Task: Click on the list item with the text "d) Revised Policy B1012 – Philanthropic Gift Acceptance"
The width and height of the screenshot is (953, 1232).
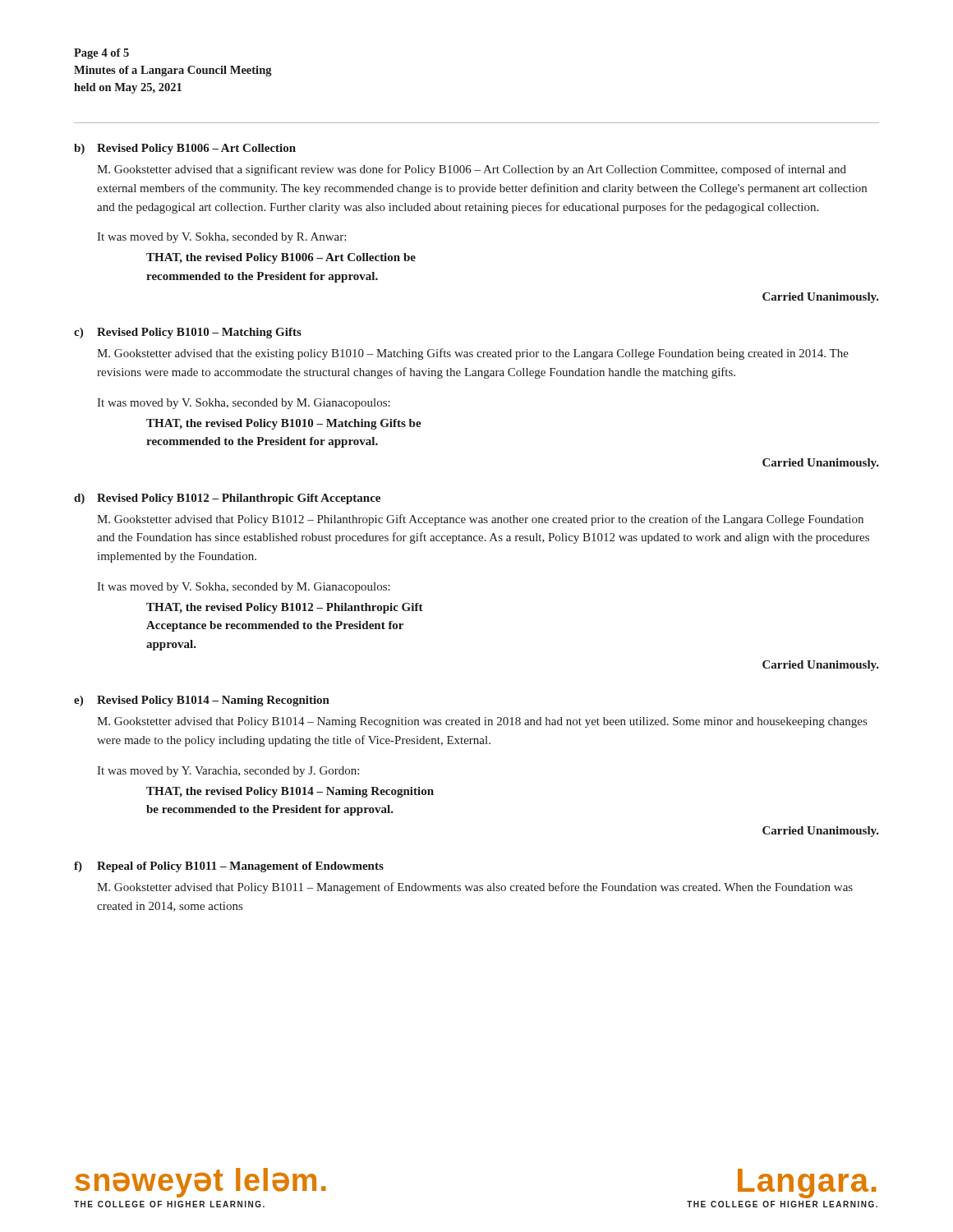Action: tap(227, 499)
